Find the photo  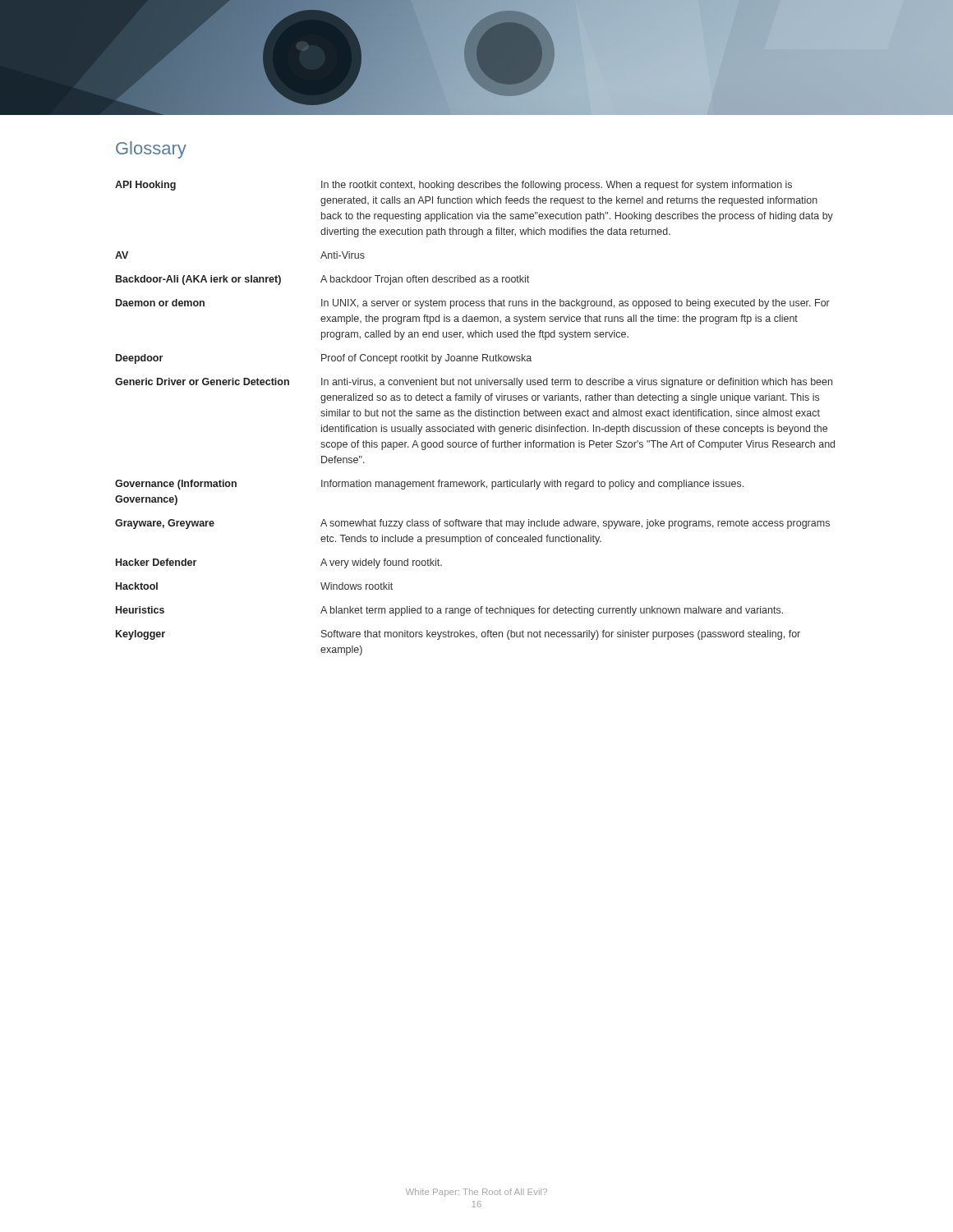(476, 57)
